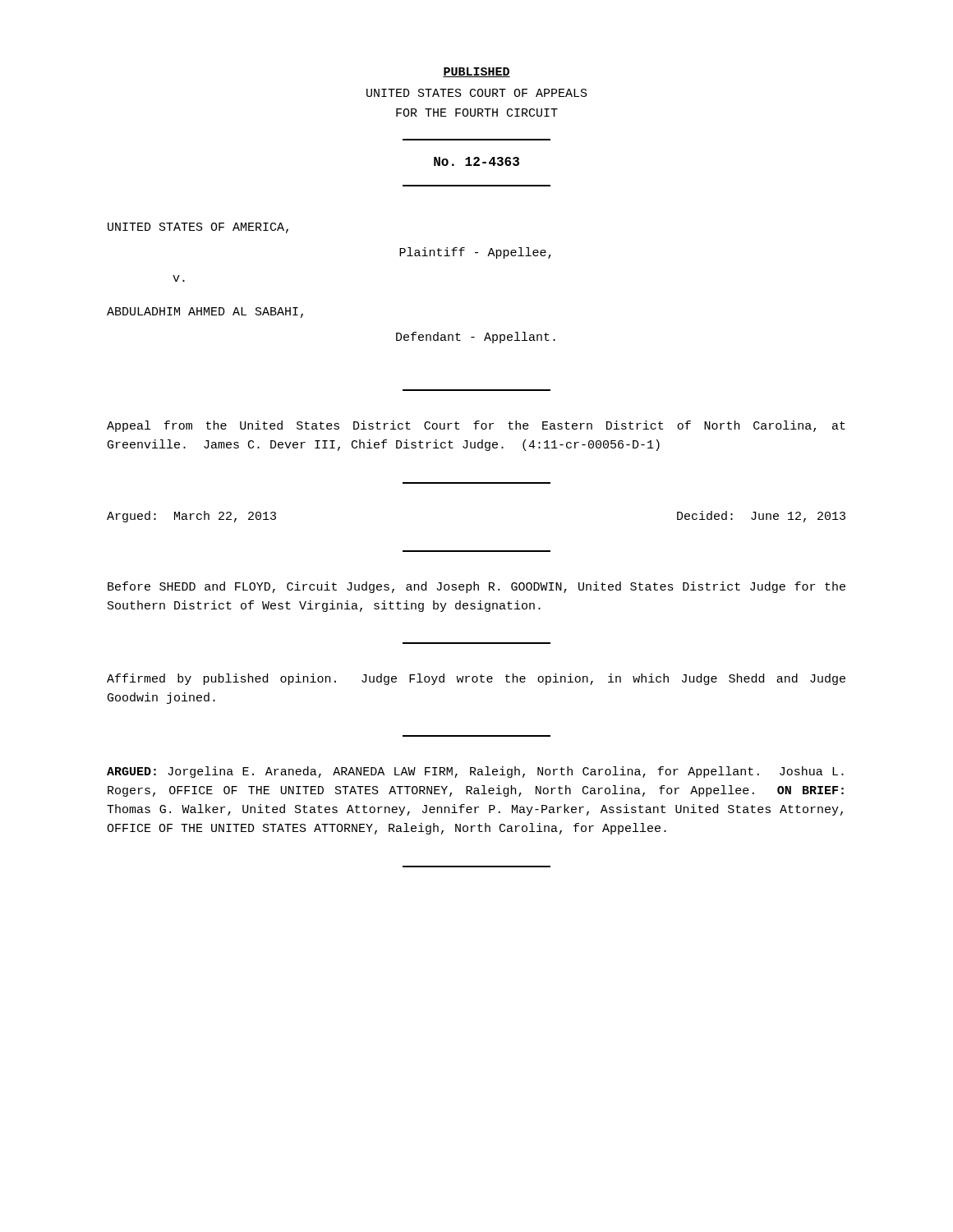
Task: Find the text starting "UNITED STATES OF AMERICA,"
Action: coord(199,228)
